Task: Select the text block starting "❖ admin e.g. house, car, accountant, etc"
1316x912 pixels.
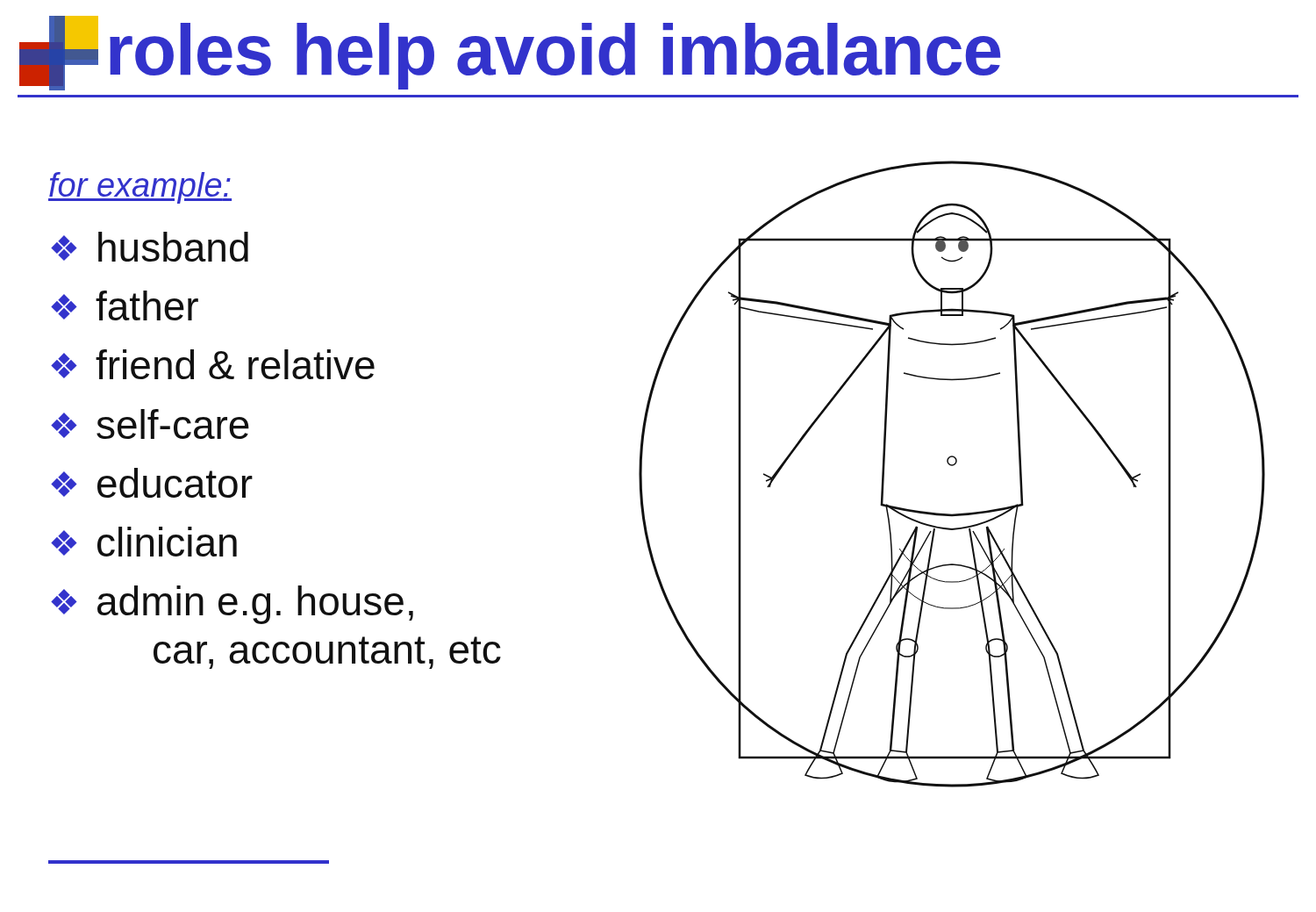Action: pos(275,626)
